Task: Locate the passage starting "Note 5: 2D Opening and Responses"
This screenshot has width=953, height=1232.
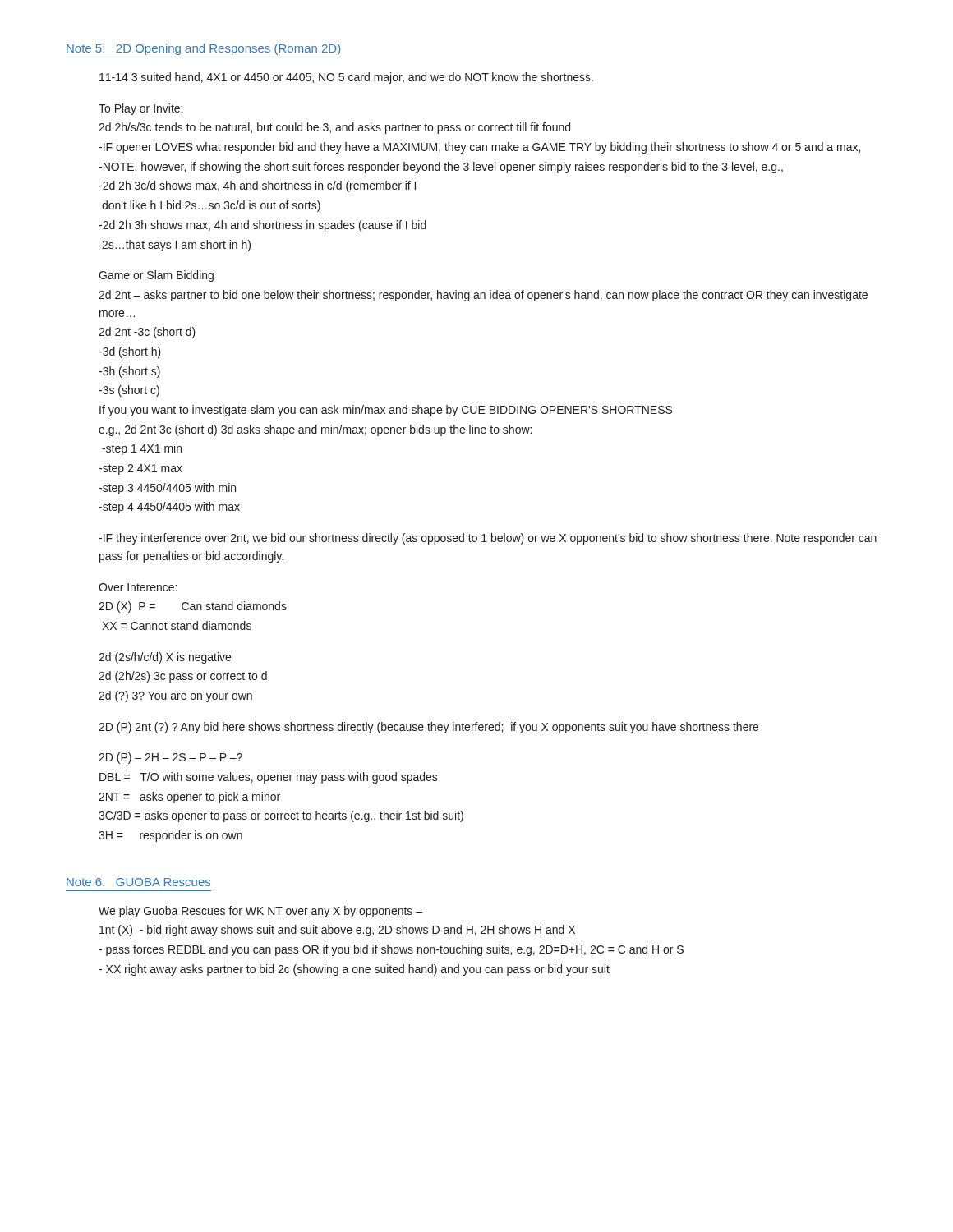Action: tap(203, 49)
